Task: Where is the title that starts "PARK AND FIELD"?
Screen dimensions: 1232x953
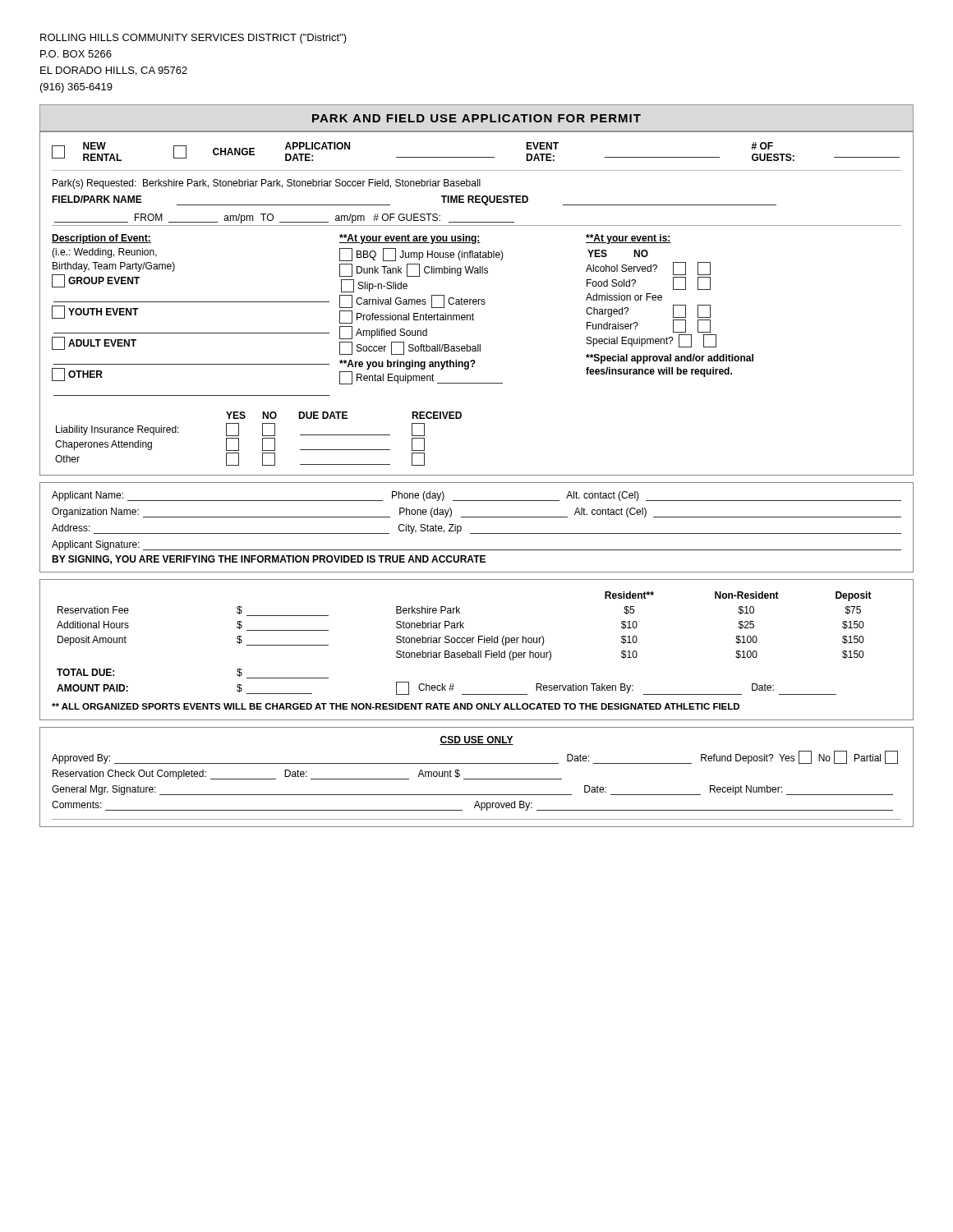Action: (x=476, y=117)
